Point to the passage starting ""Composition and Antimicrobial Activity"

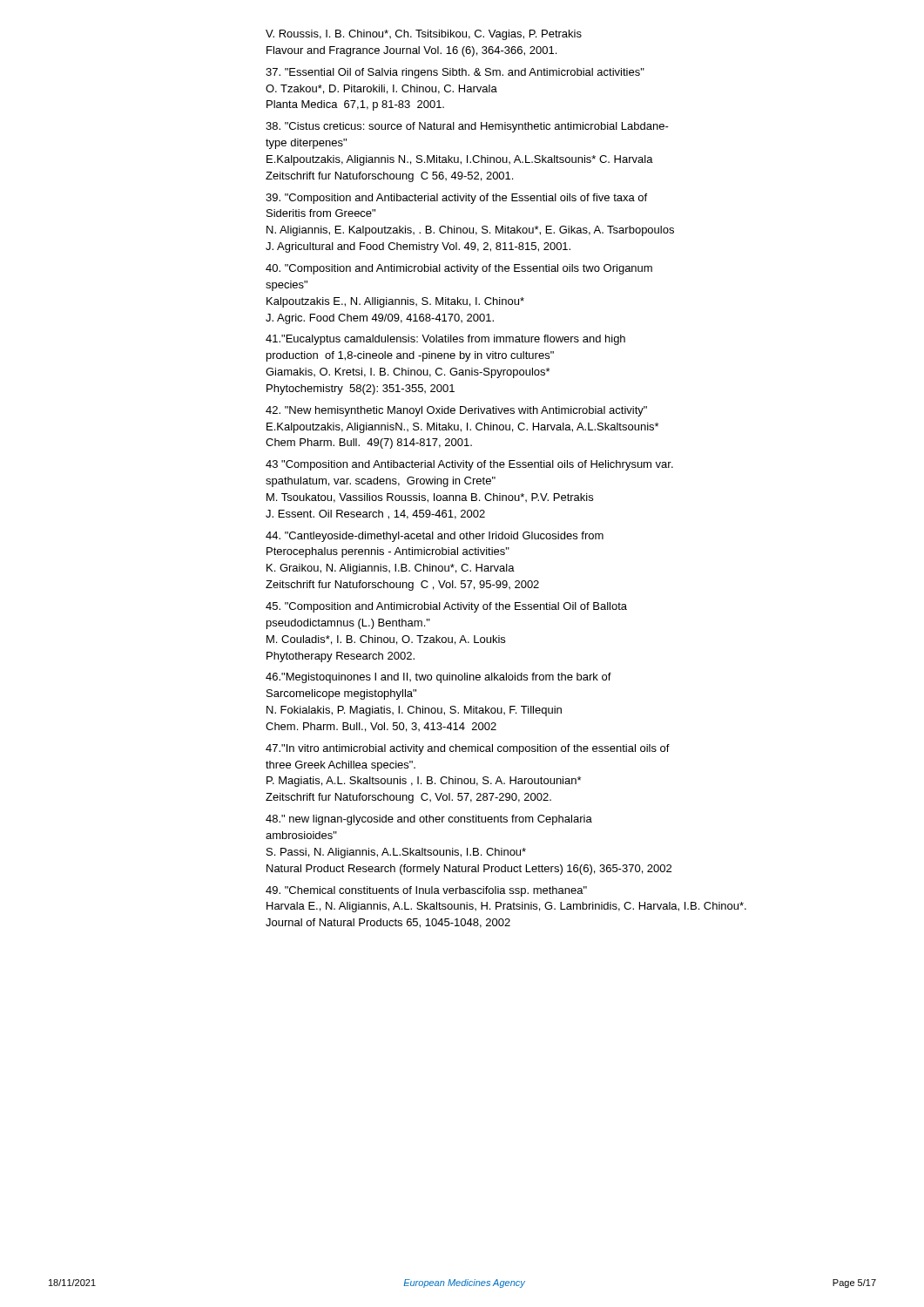click(x=446, y=631)
